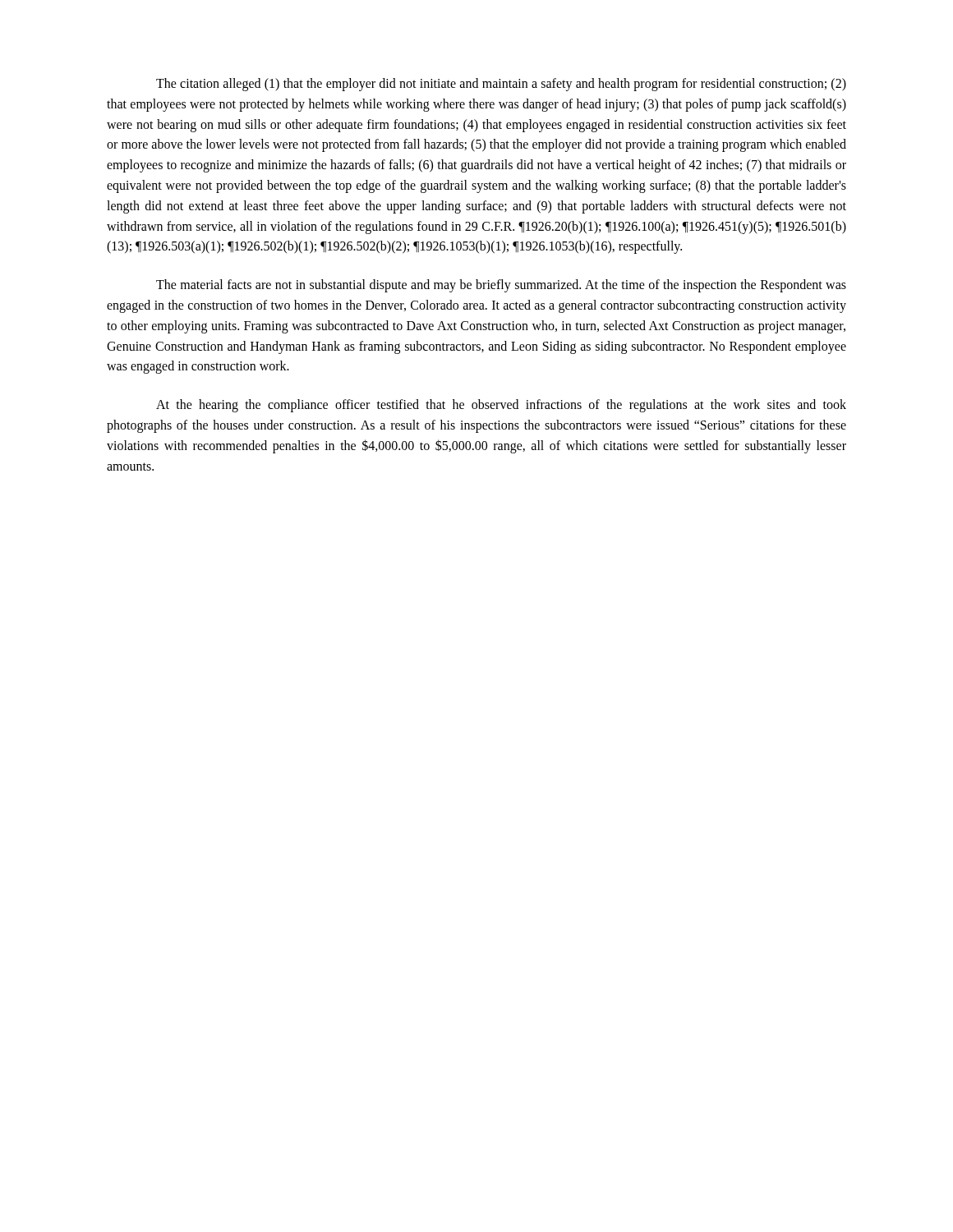Point to the block beginning "The material facts are not in substantial"

coord(476,326)
